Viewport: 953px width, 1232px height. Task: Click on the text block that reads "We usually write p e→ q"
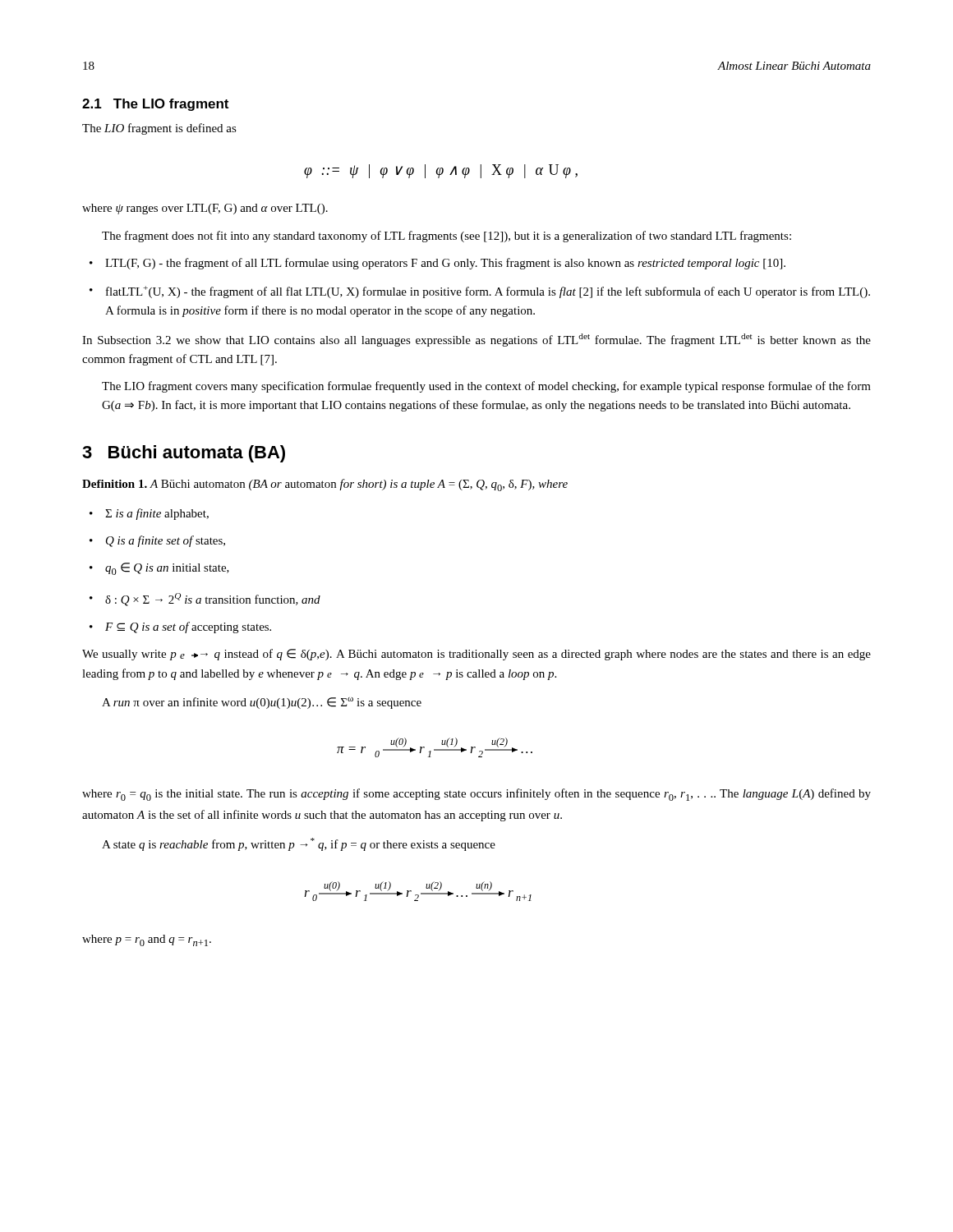click(476, 664)
